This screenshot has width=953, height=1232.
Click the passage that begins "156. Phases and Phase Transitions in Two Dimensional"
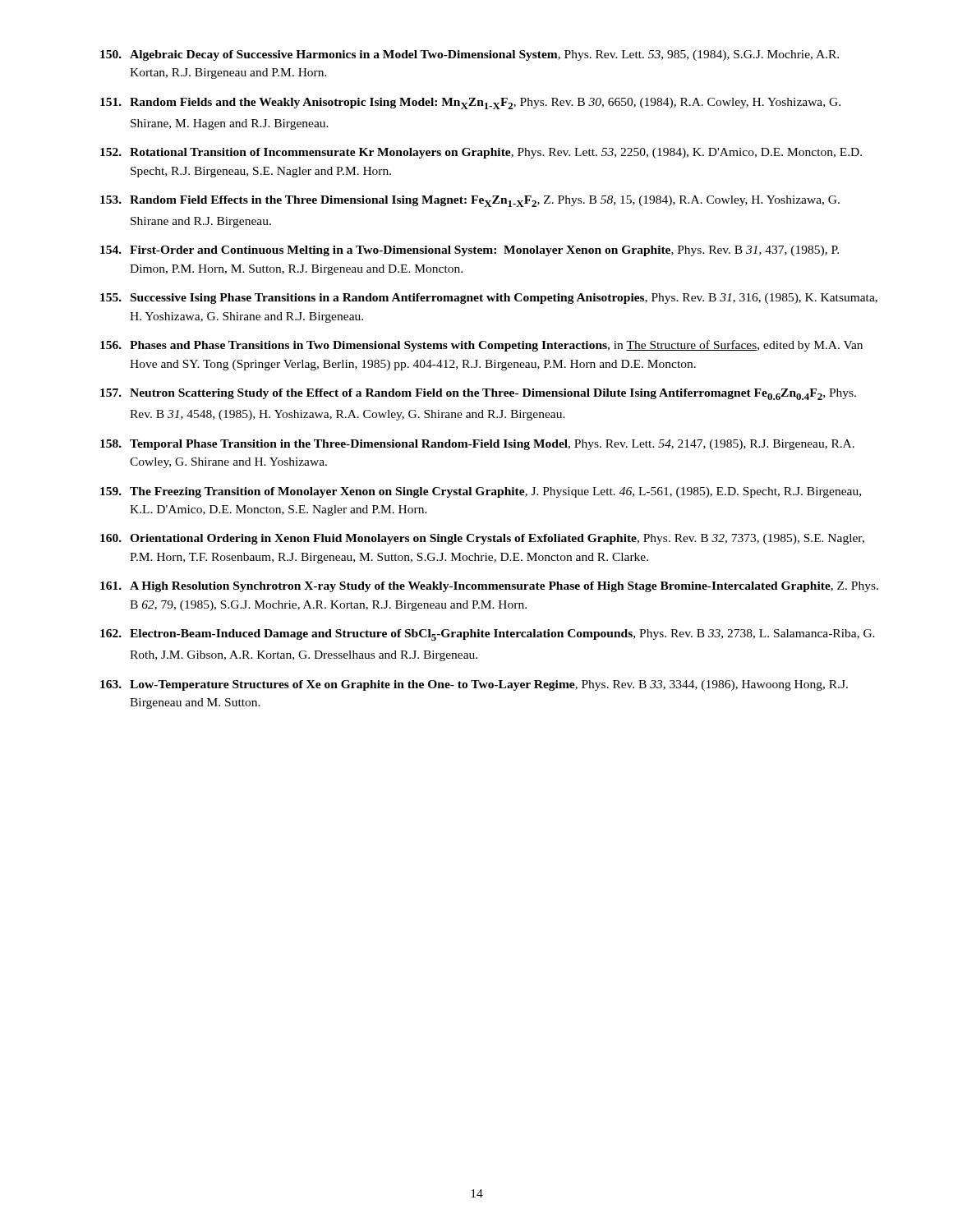476,355
